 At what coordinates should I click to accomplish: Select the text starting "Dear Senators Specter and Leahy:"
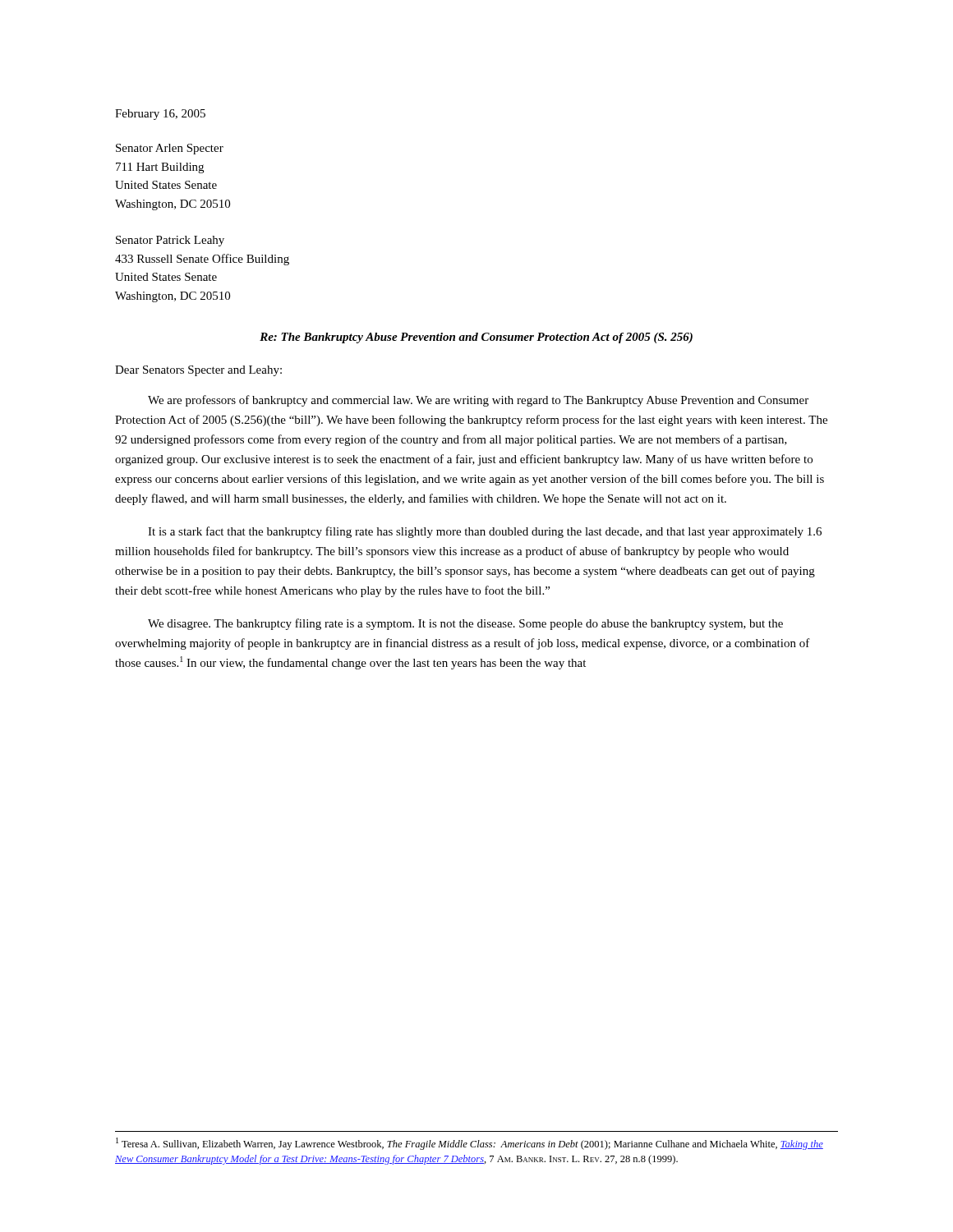(x=199, y=369)
